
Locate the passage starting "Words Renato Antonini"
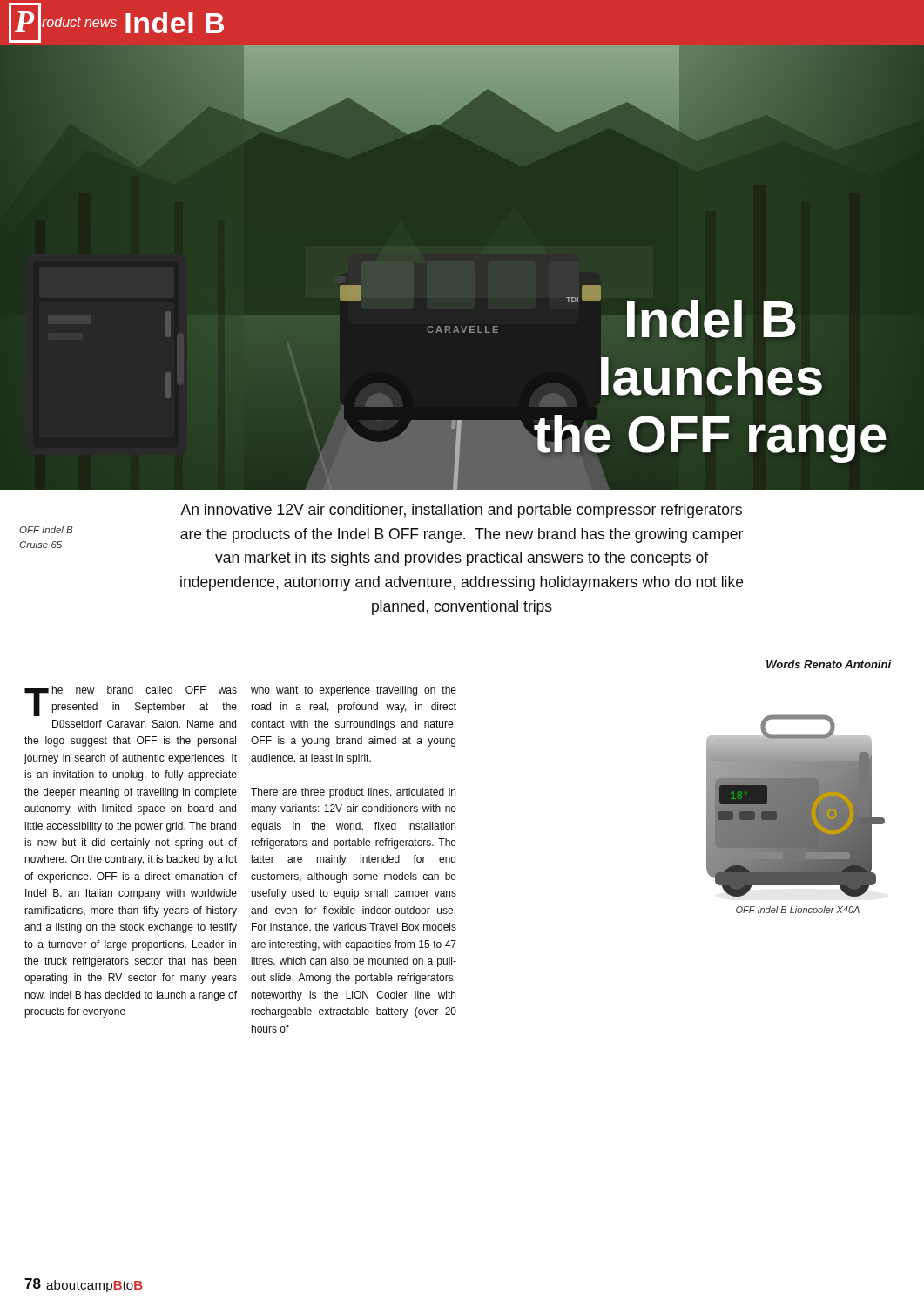pos(828,664)
